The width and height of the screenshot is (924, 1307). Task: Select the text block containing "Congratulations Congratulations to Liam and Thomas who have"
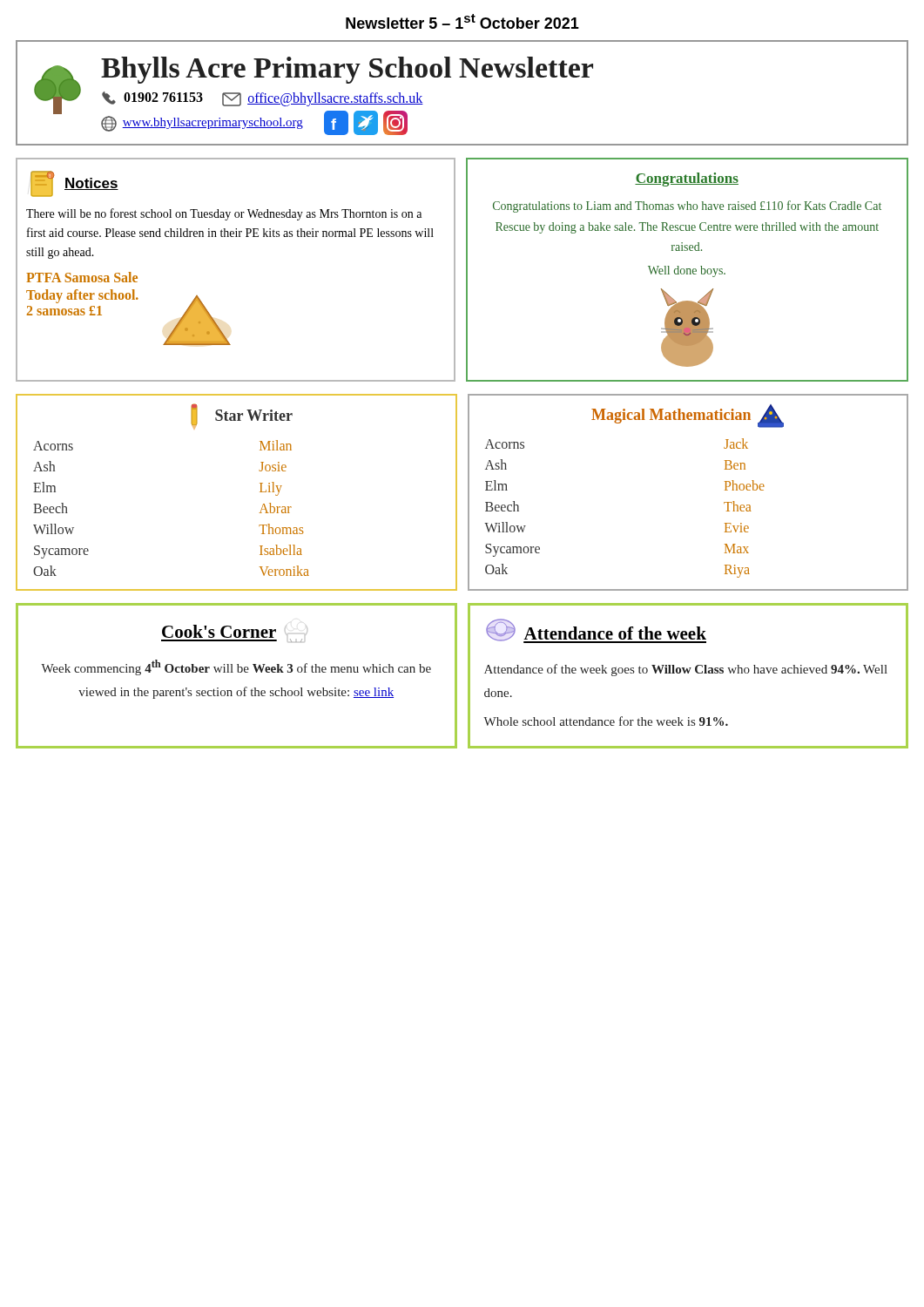pyautogui.click(x=687, y=270)
